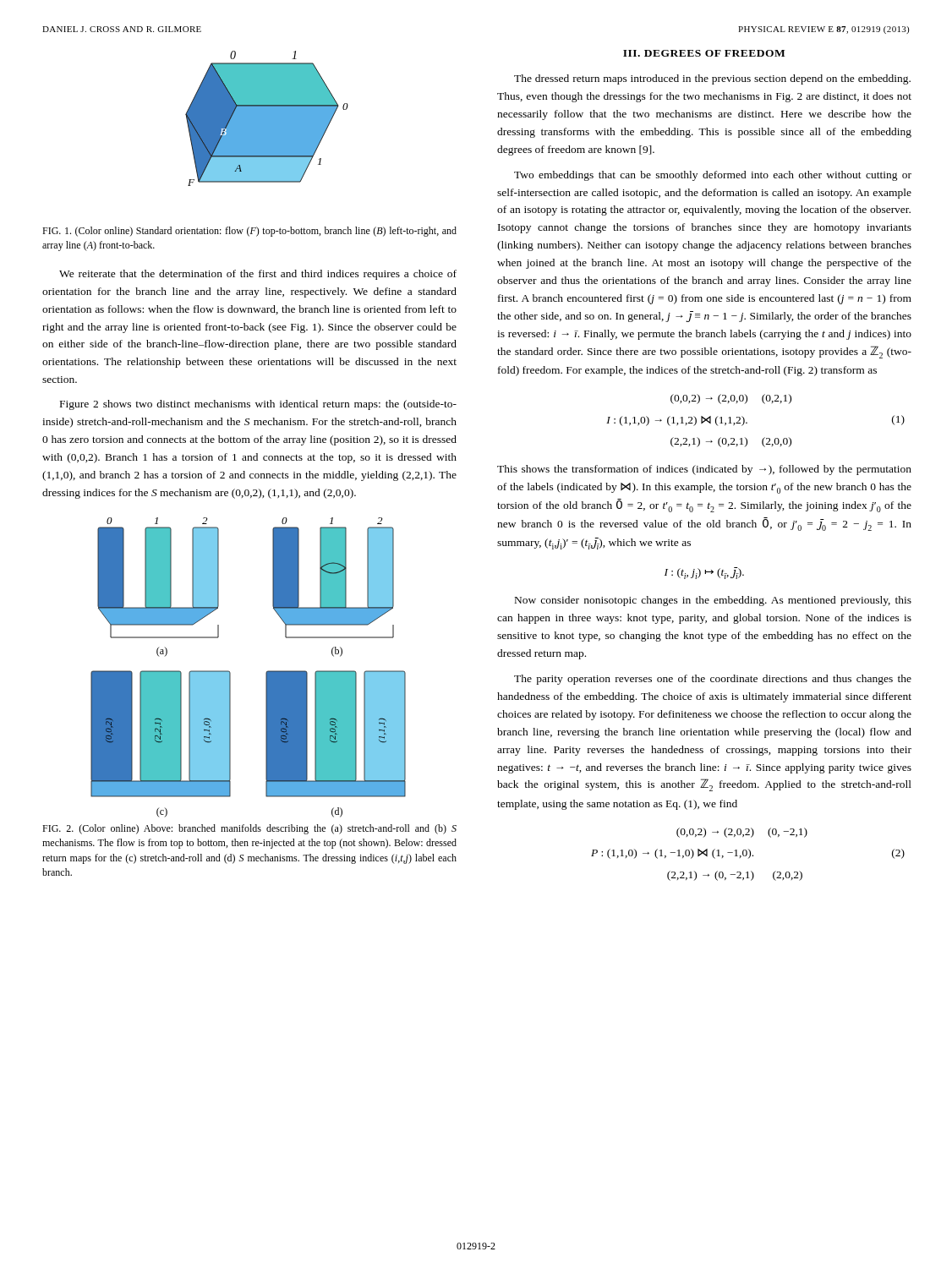
Task: Locate the text block that says "Two embeddings that can"
Action: pos(704,272)
